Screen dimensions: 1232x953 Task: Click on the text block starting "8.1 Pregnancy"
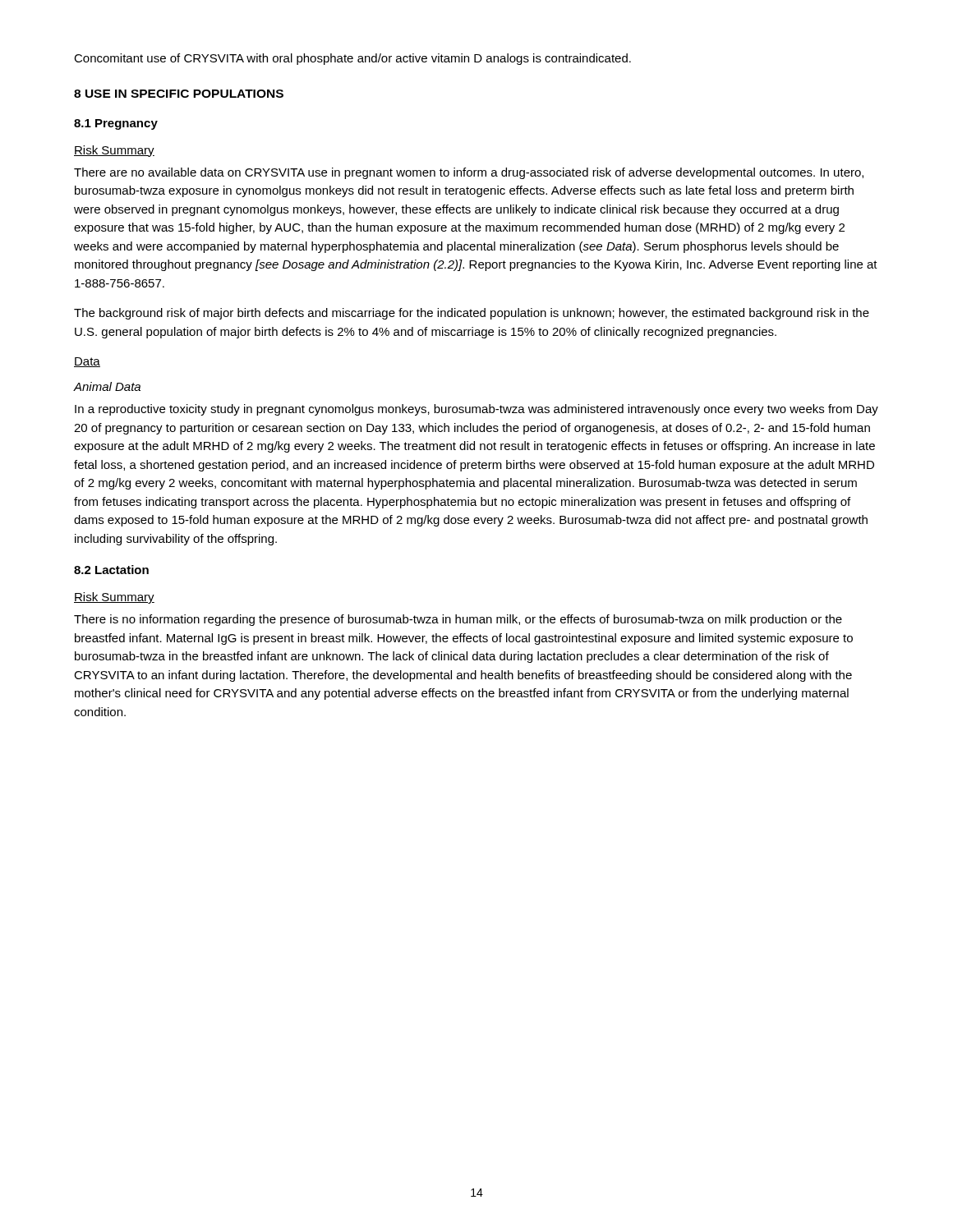(116, 122)
